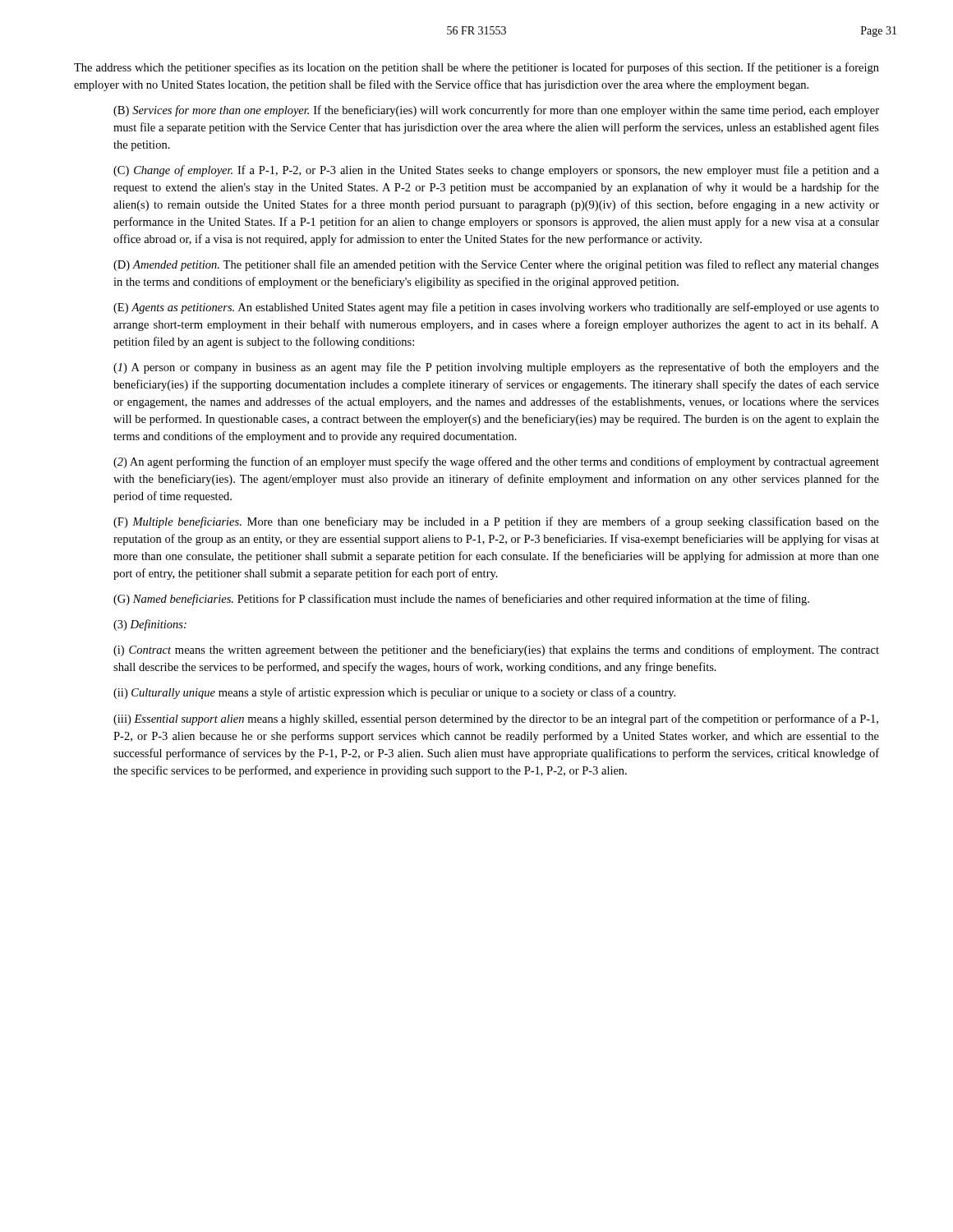Click on the region starting "(1) A person or company"
Screen dimensions: 1232x953
tap(496, 402)
